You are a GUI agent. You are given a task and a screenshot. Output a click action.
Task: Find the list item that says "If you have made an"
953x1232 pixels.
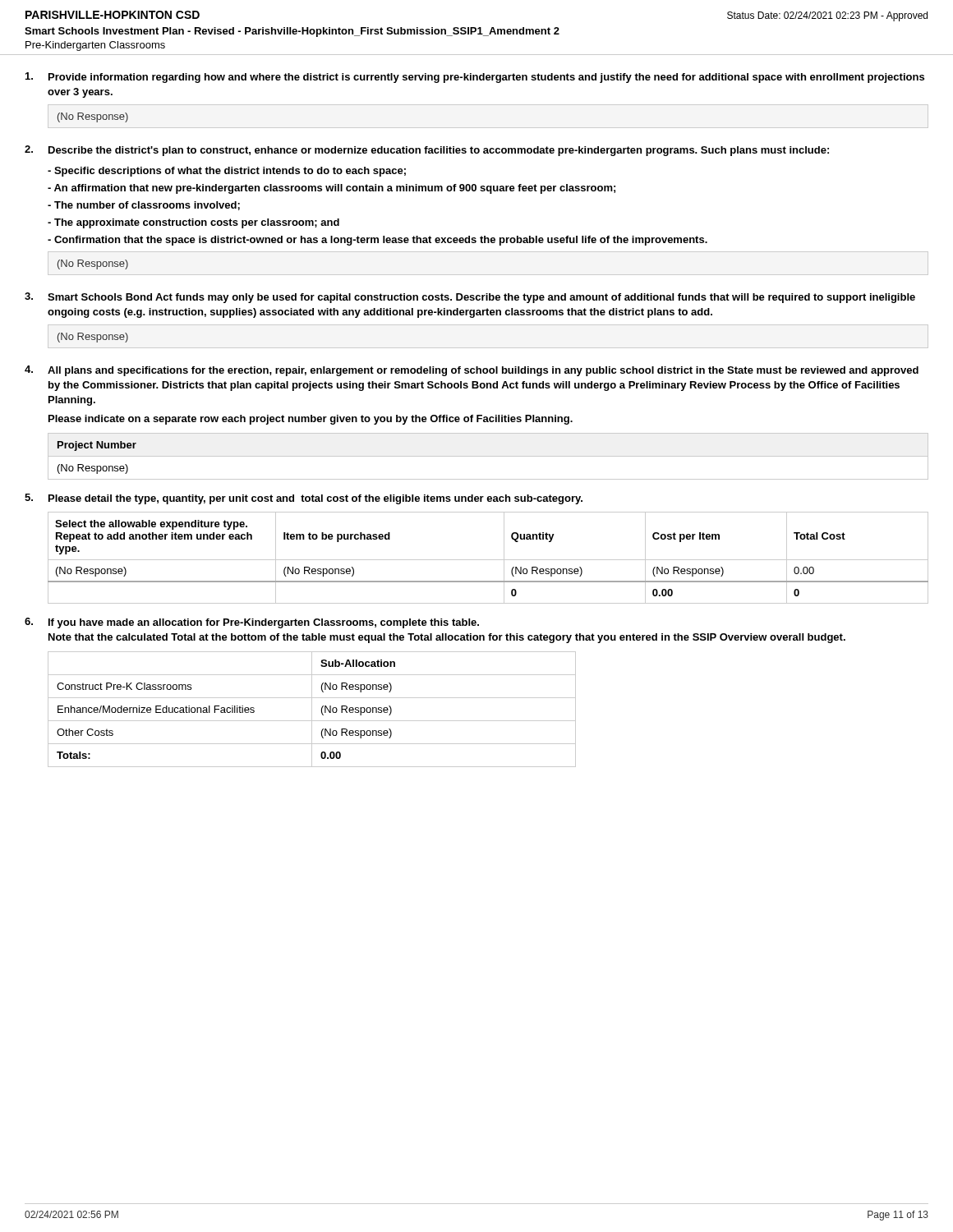488,691
